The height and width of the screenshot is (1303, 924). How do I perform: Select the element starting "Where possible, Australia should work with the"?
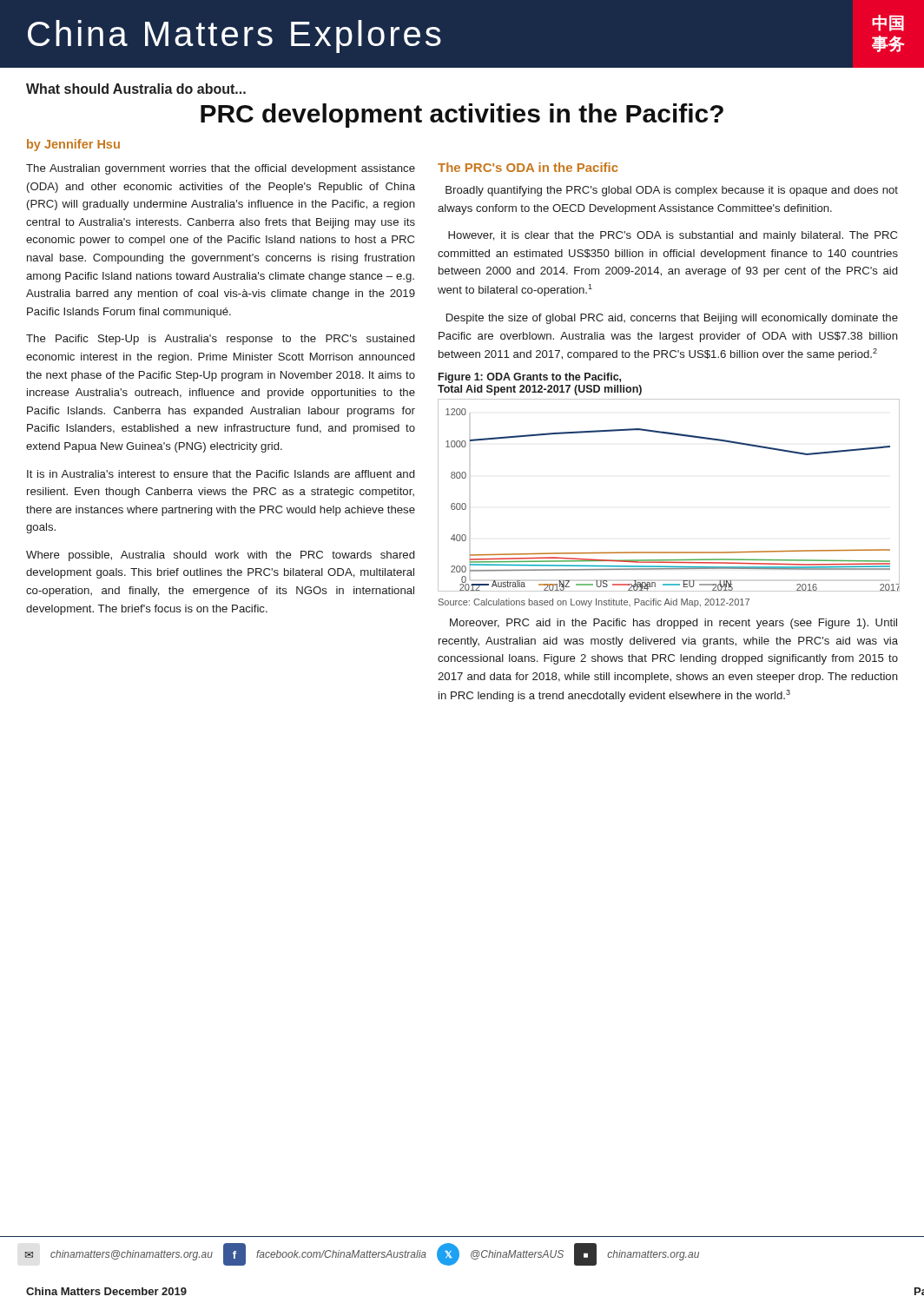click(221, 581)
